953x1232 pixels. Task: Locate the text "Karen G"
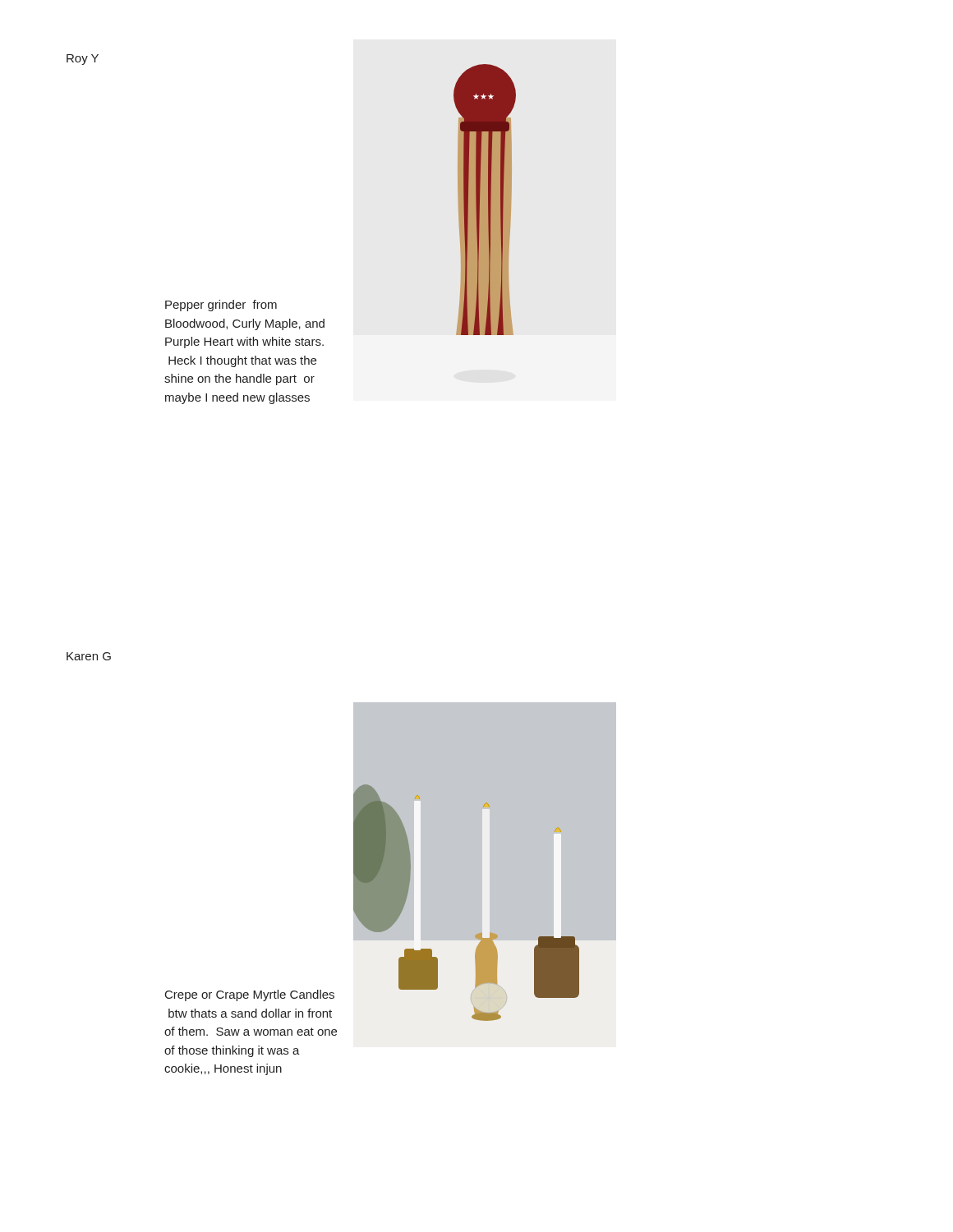pos(89,656)
